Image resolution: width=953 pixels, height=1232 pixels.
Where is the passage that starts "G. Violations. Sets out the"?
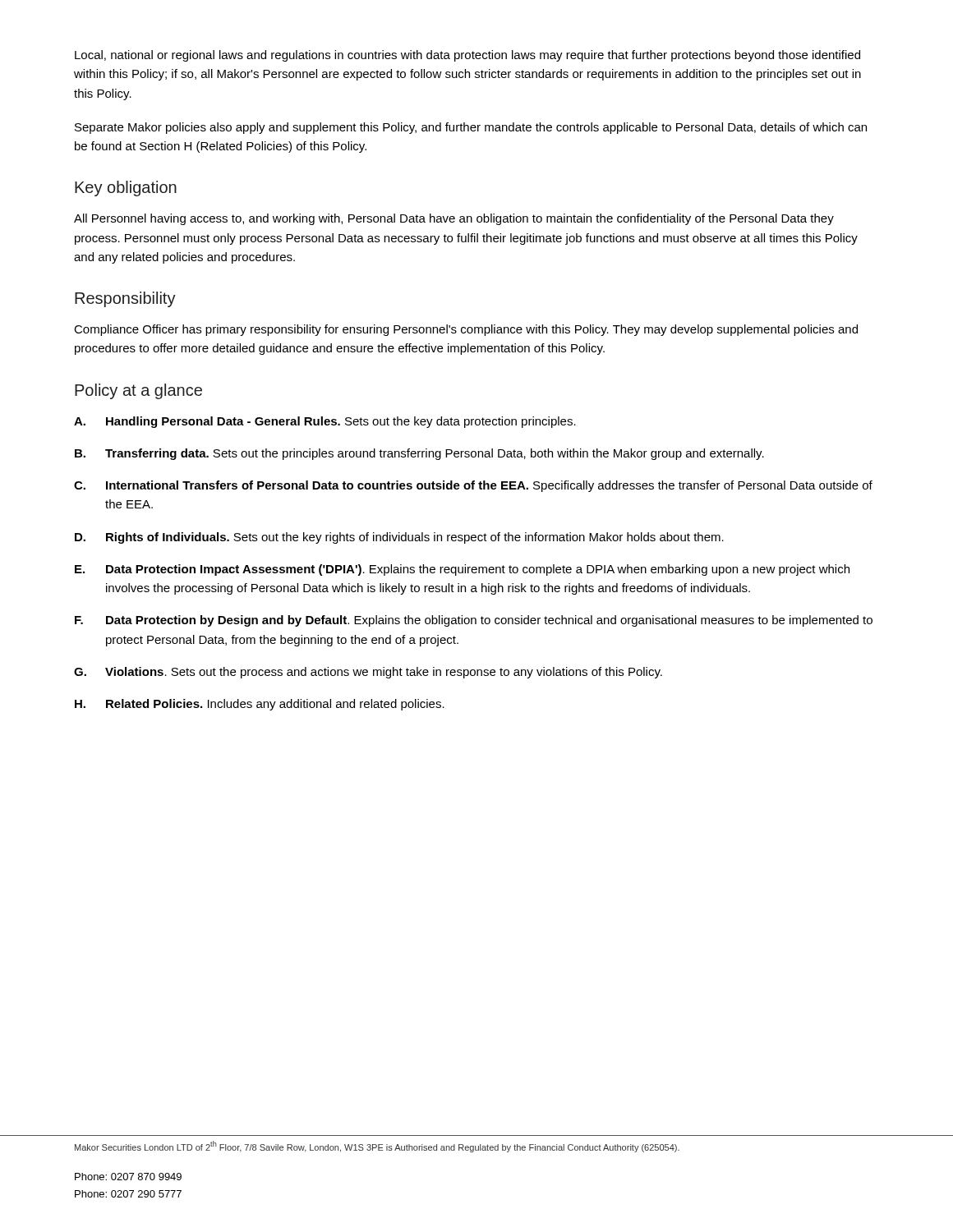(x=476, y=671)
